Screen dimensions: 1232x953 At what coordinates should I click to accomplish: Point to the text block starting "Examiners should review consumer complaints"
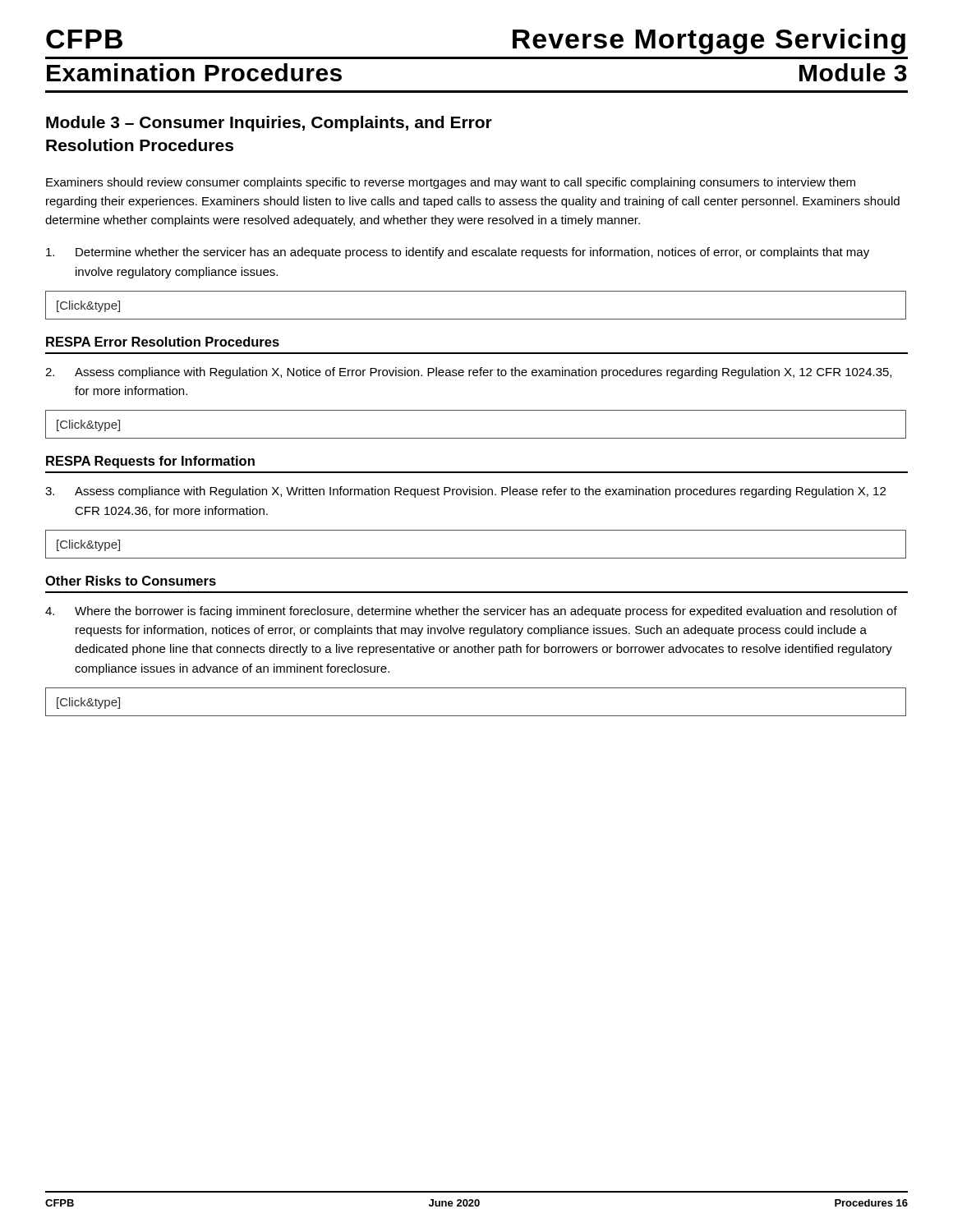click(x=473, y=201)
